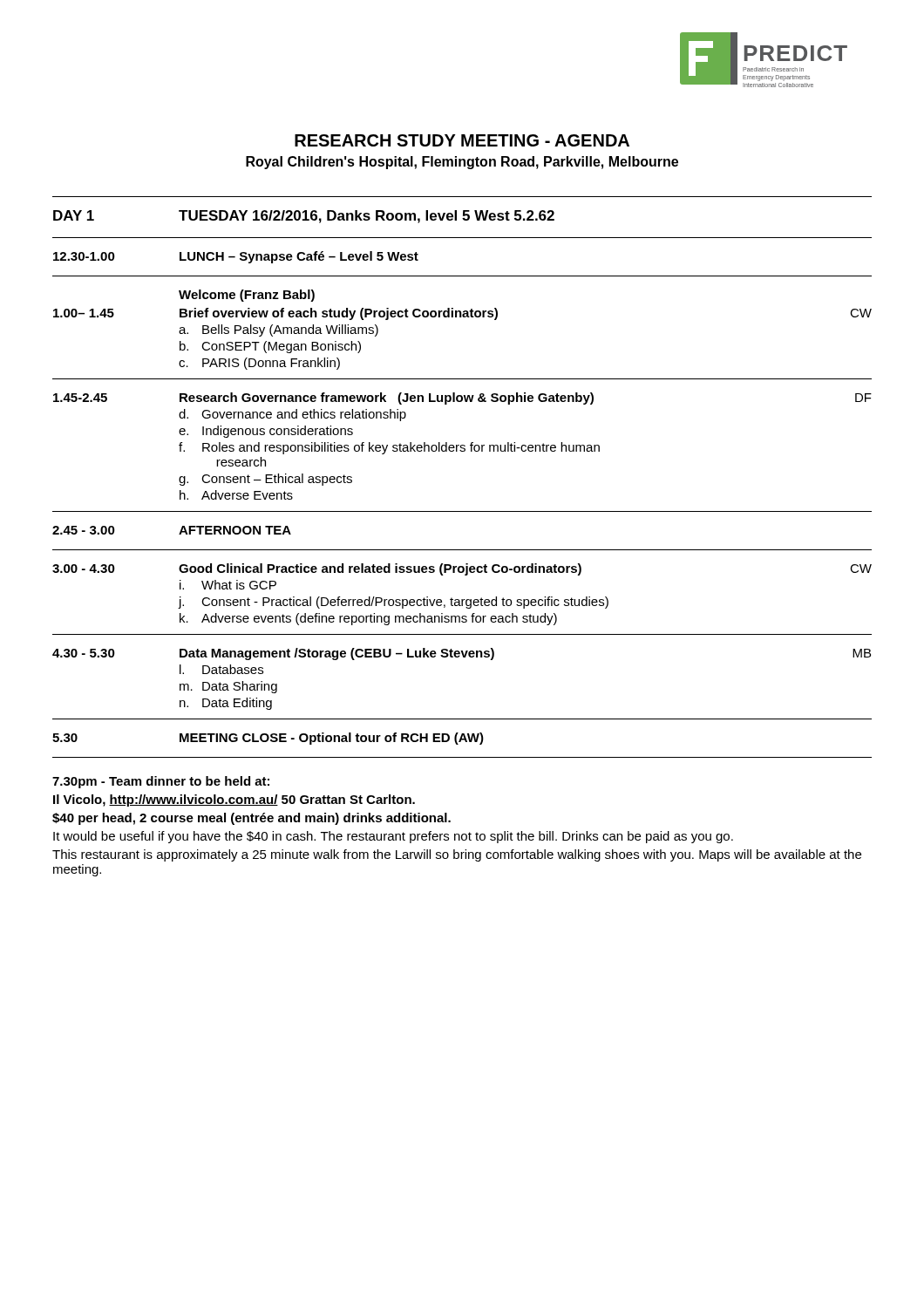Navigate to the text starting "g.Consent – Ethical aspects"
Image resolution: width=924 pixels, height=1308 pixels.
pyautogui.click(x=266, y=478)
